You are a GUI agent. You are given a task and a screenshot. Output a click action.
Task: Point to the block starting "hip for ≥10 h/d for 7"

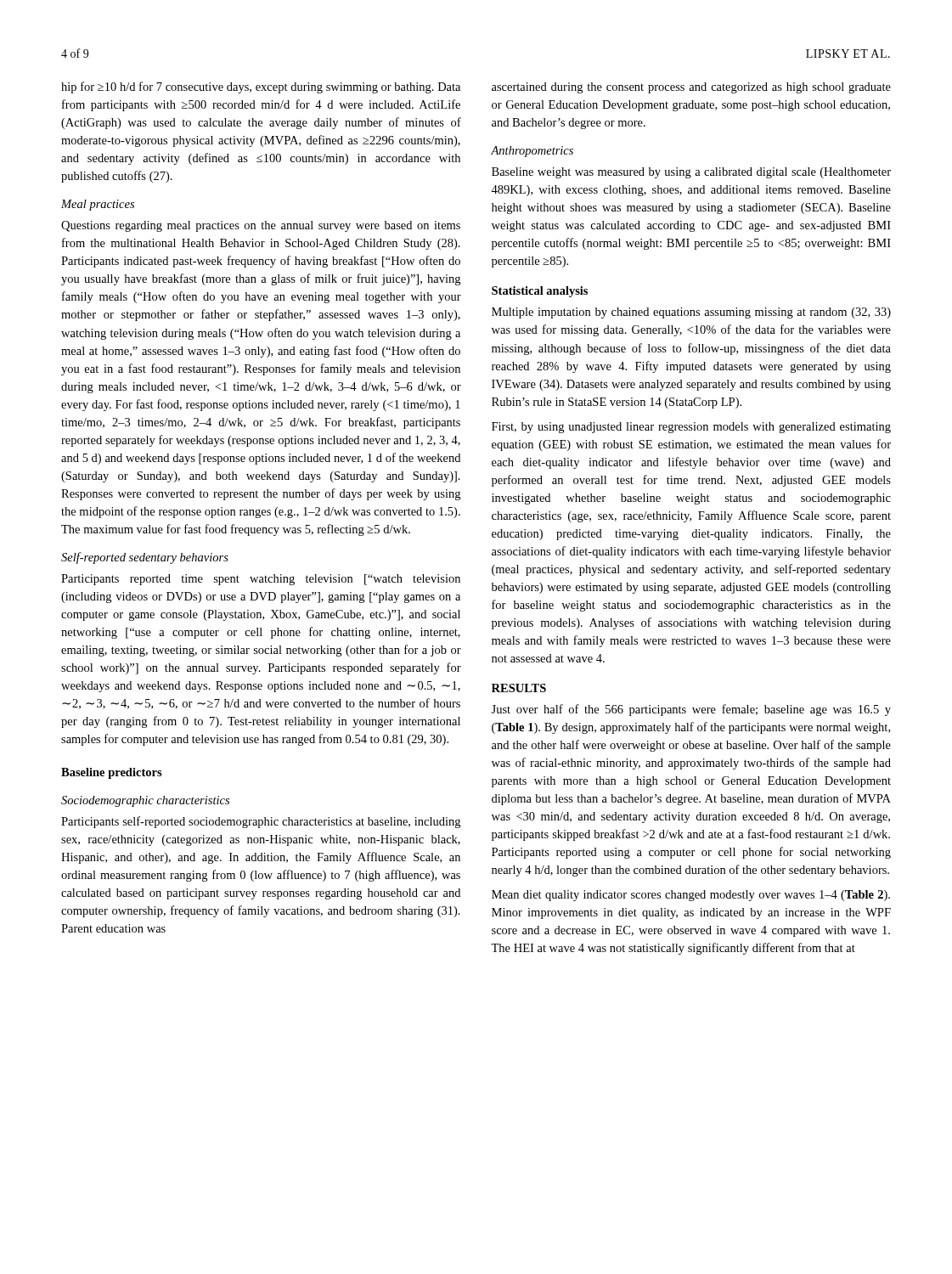(261, 132)
